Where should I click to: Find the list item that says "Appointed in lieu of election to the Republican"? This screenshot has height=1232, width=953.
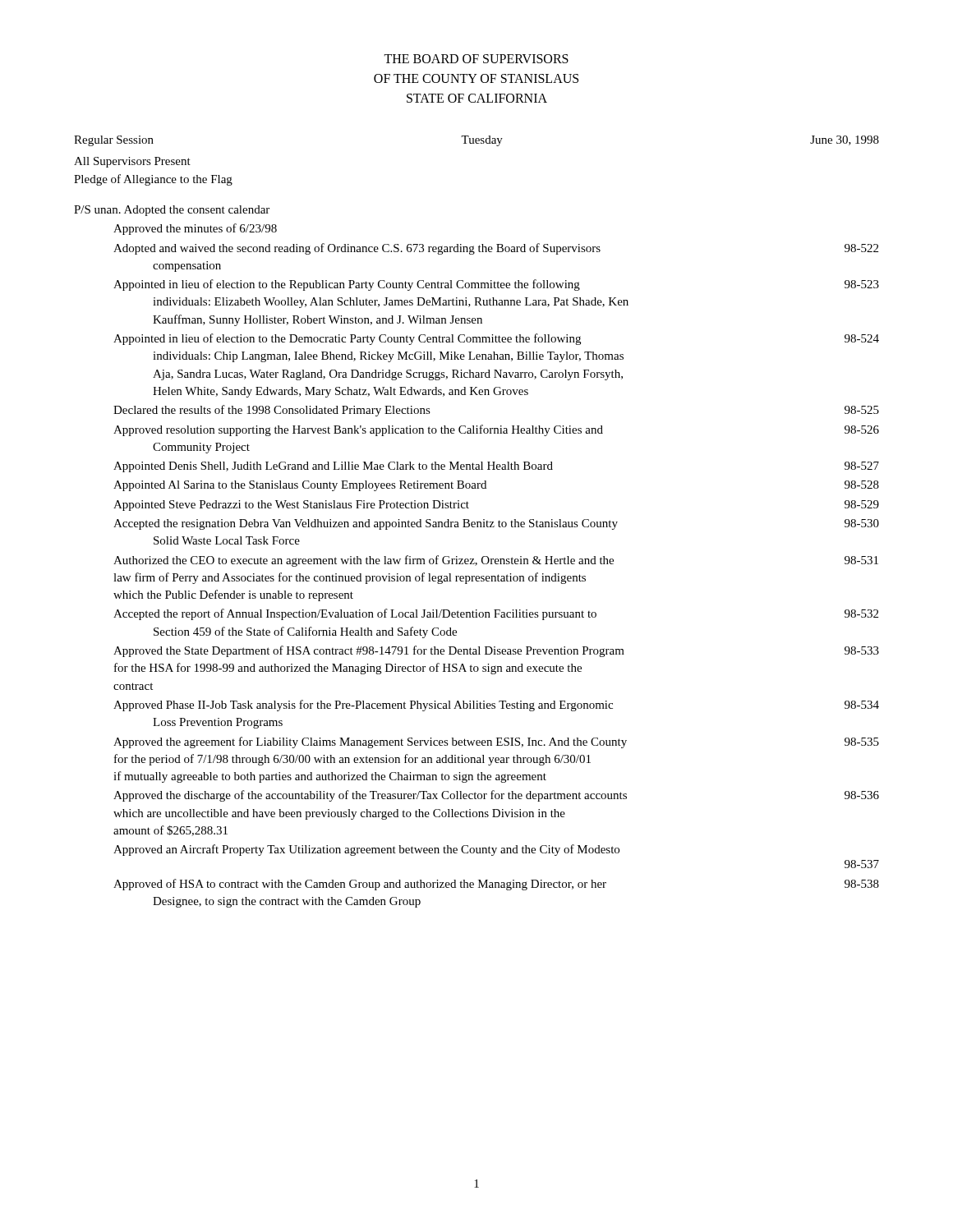click(496, 302)
